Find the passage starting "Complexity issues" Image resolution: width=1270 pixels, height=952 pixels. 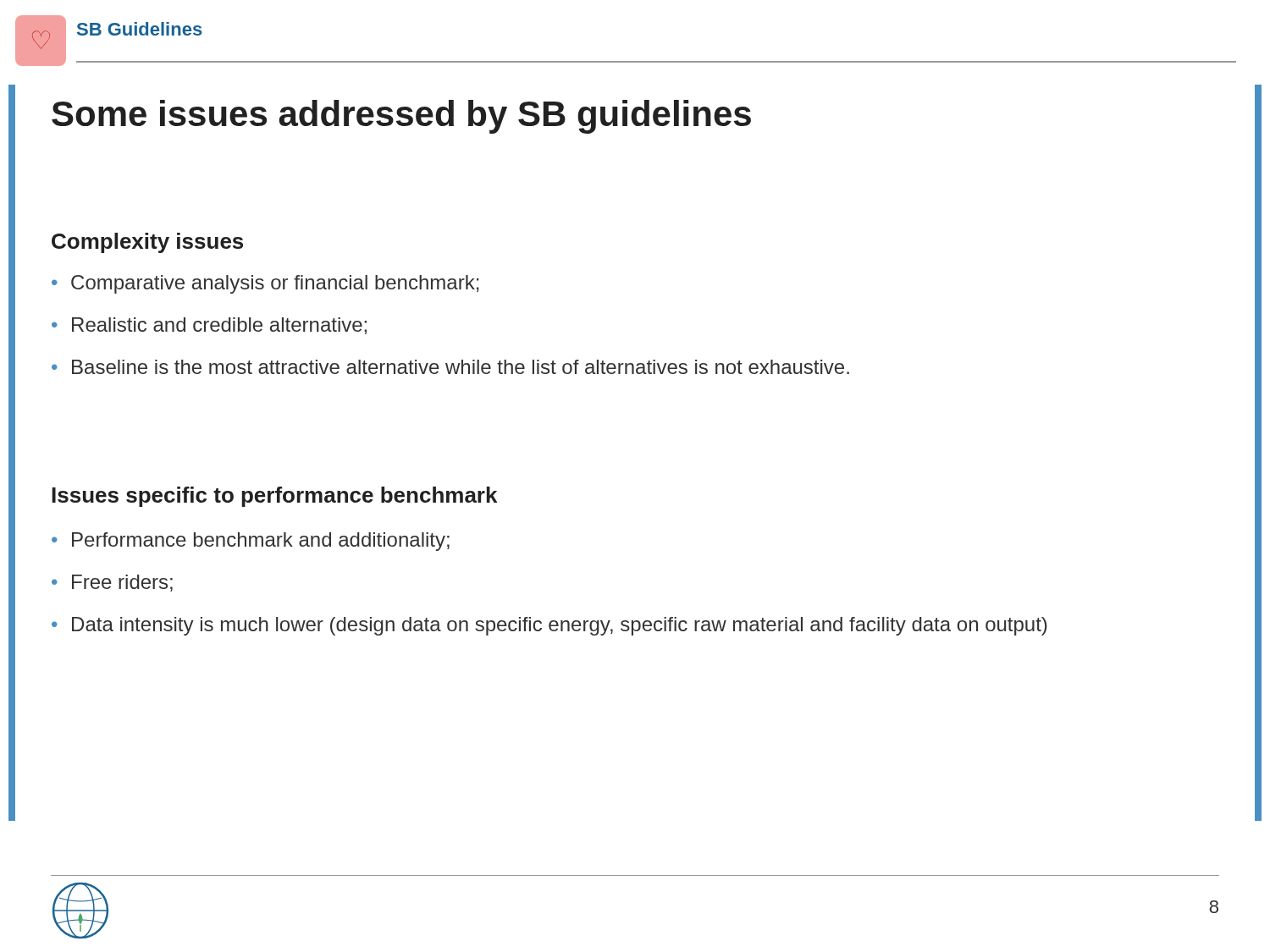pyautogui.click(x=147, y=241)
